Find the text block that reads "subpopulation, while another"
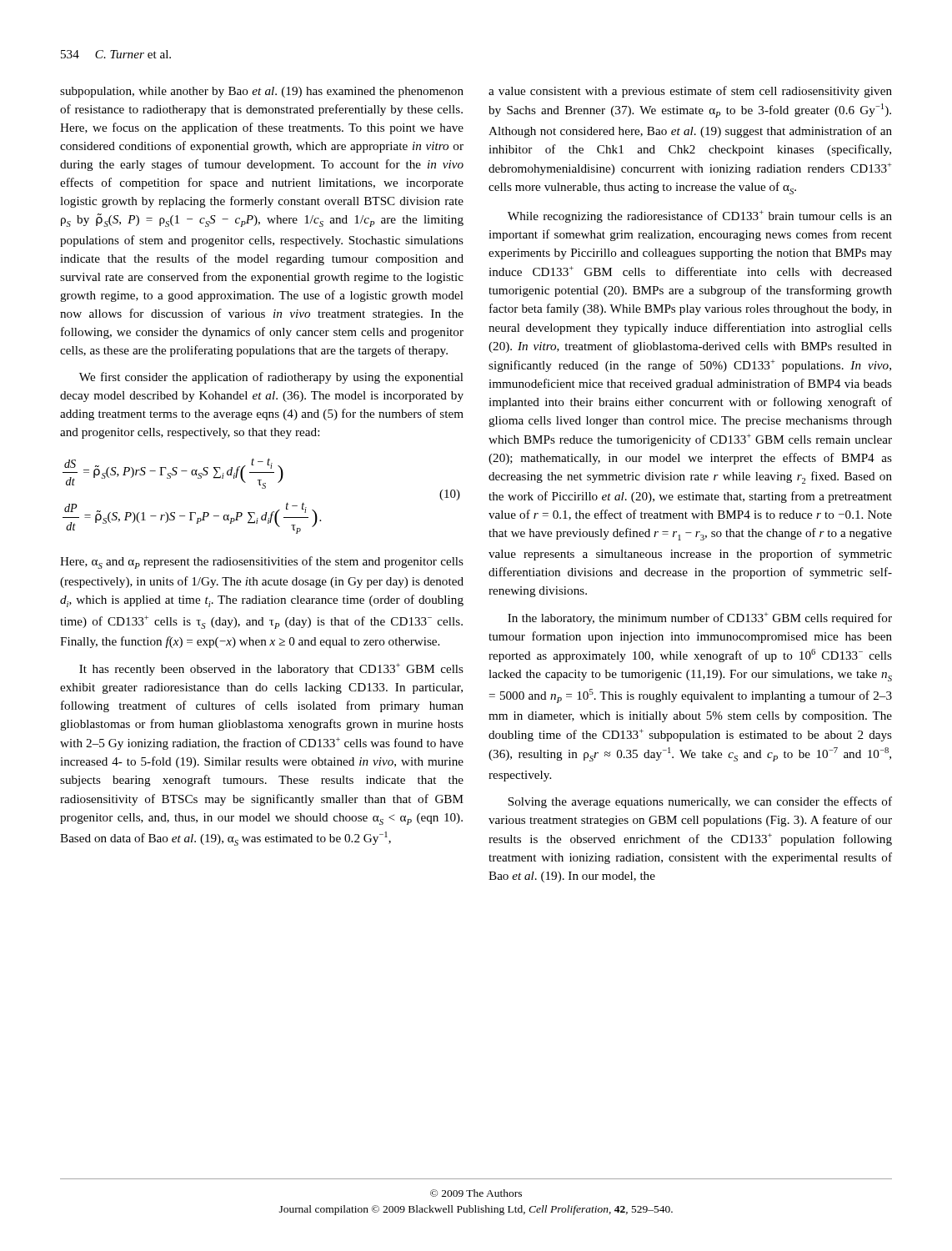The image size is (952, 1251). (x=262, y=221)
